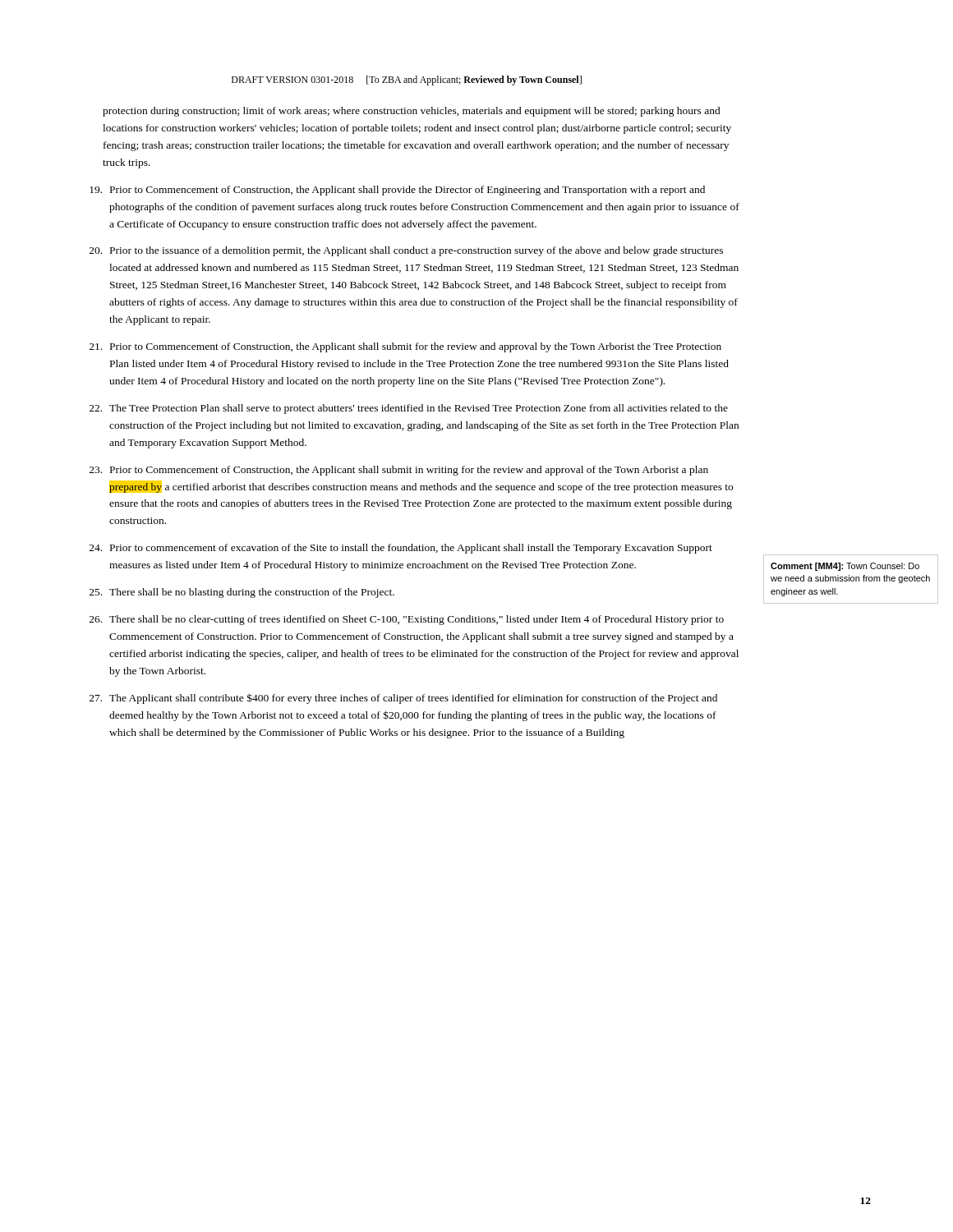Point to the text starting "23. Prior to Commencement of"

(407, 496)
